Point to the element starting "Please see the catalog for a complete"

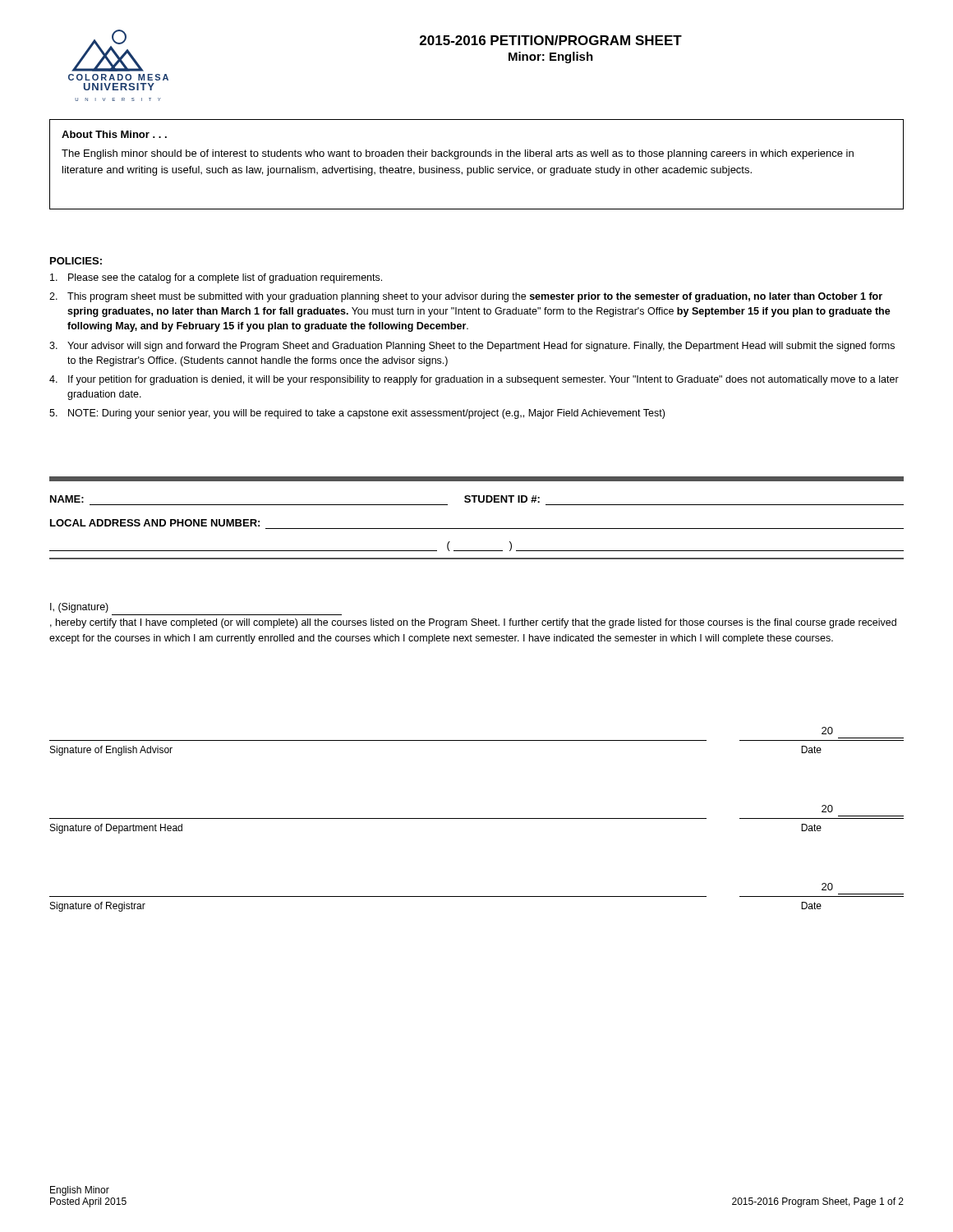point(216,278)
